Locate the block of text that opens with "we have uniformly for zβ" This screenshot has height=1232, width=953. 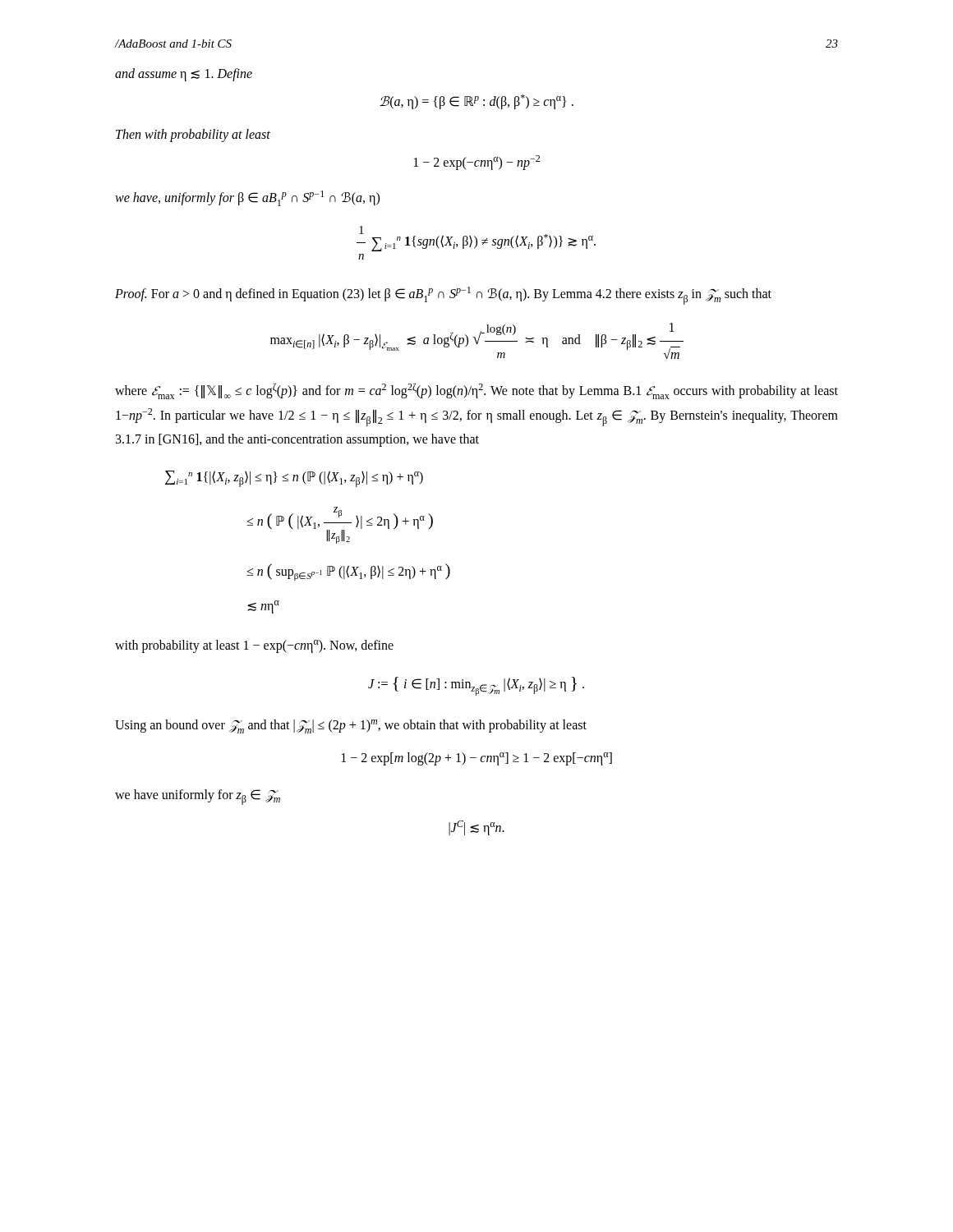click(198, 796)
